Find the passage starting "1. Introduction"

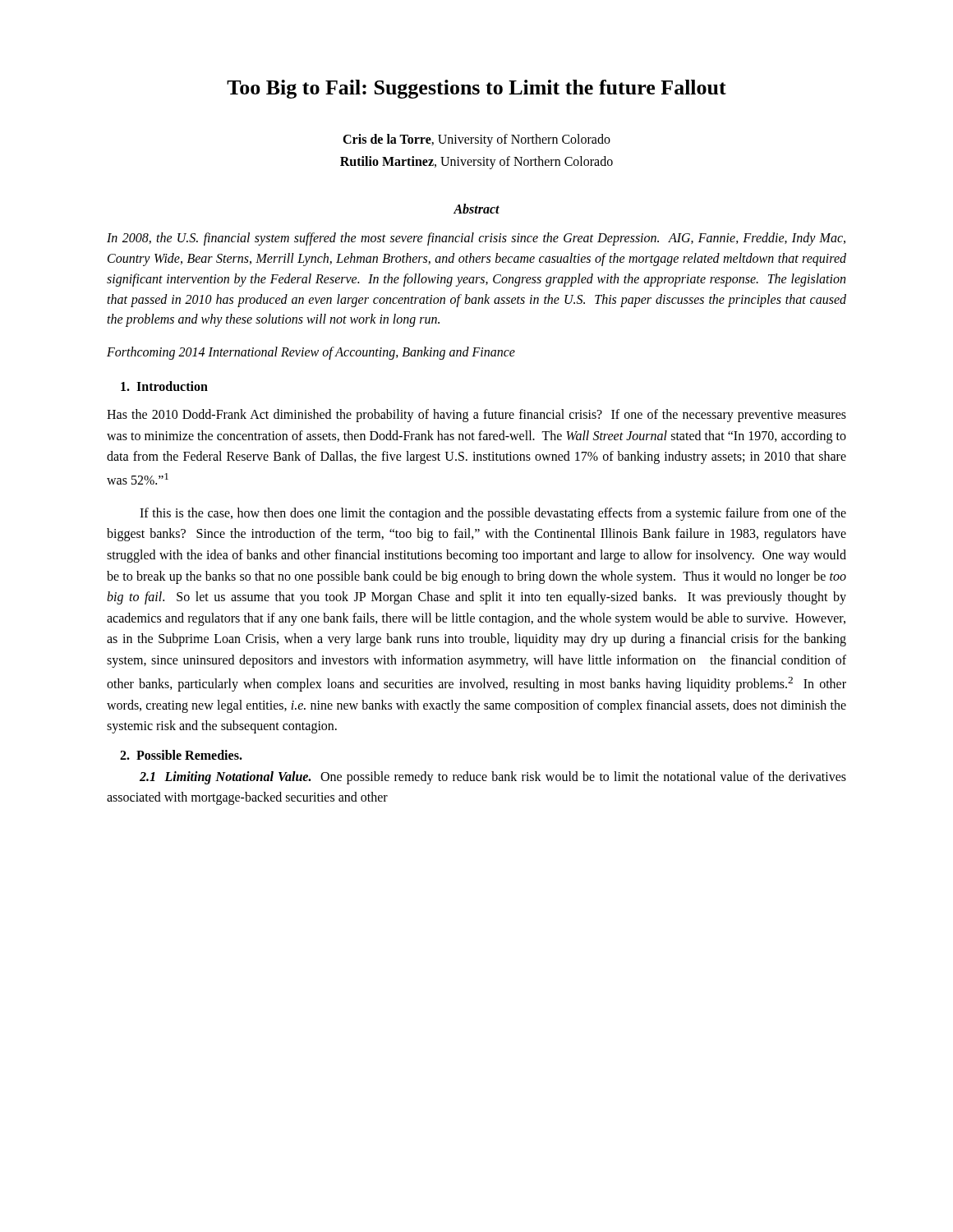tap(164, 386)
